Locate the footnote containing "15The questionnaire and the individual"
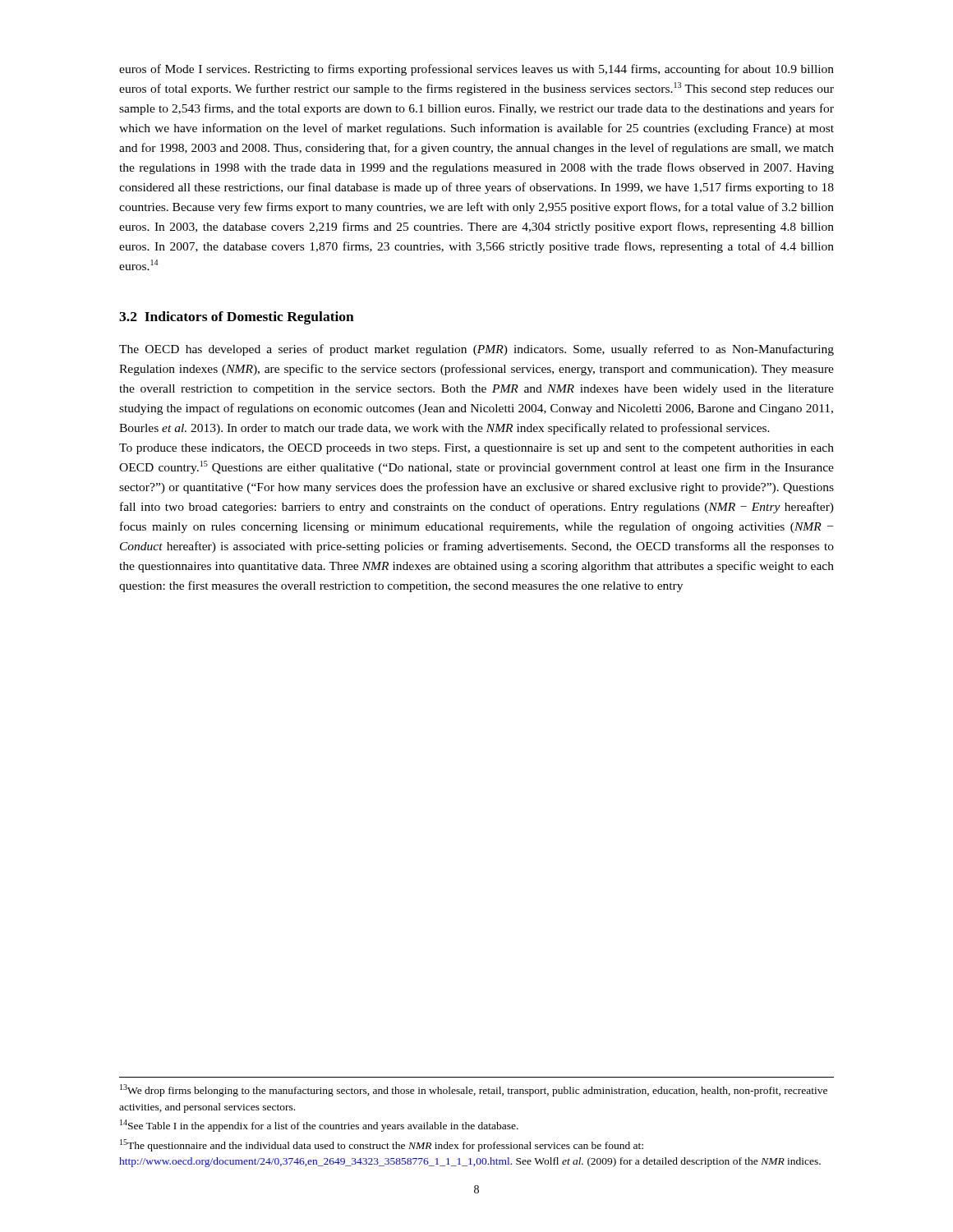953x1232 pixels. point(470,1152)
